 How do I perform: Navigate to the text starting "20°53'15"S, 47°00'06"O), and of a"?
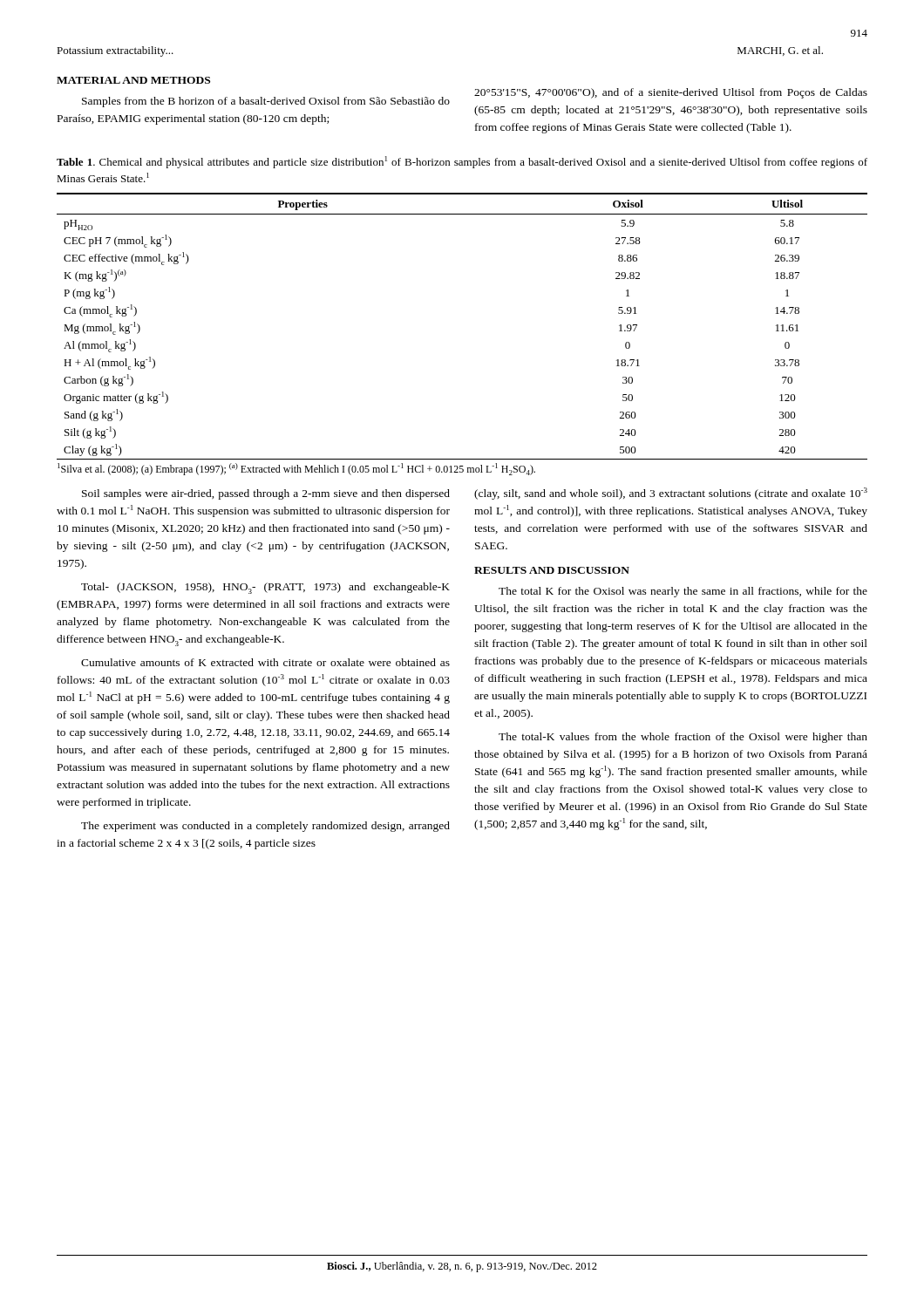[671, 109]
